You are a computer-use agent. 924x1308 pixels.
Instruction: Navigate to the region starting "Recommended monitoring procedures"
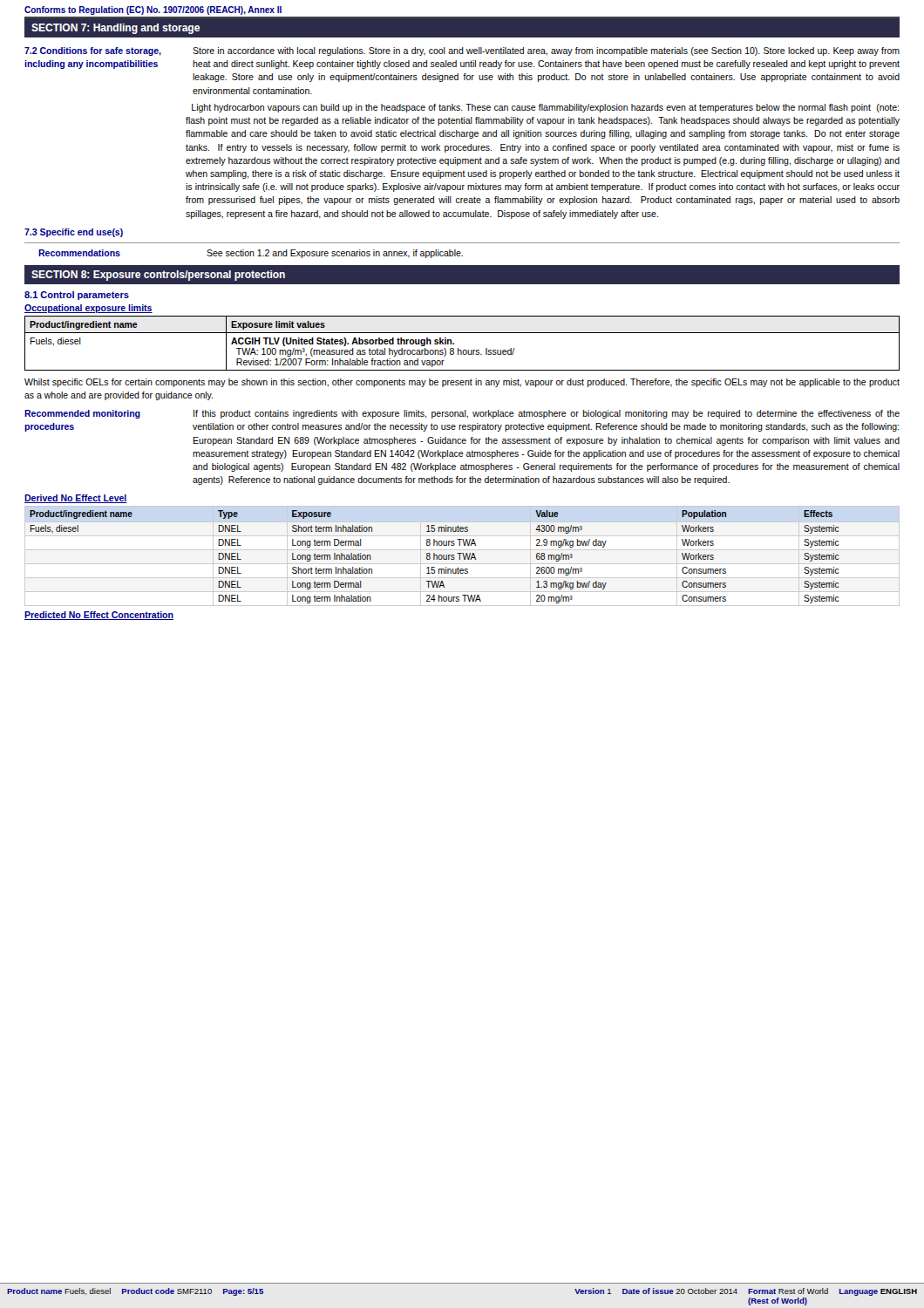click(82, 420)
